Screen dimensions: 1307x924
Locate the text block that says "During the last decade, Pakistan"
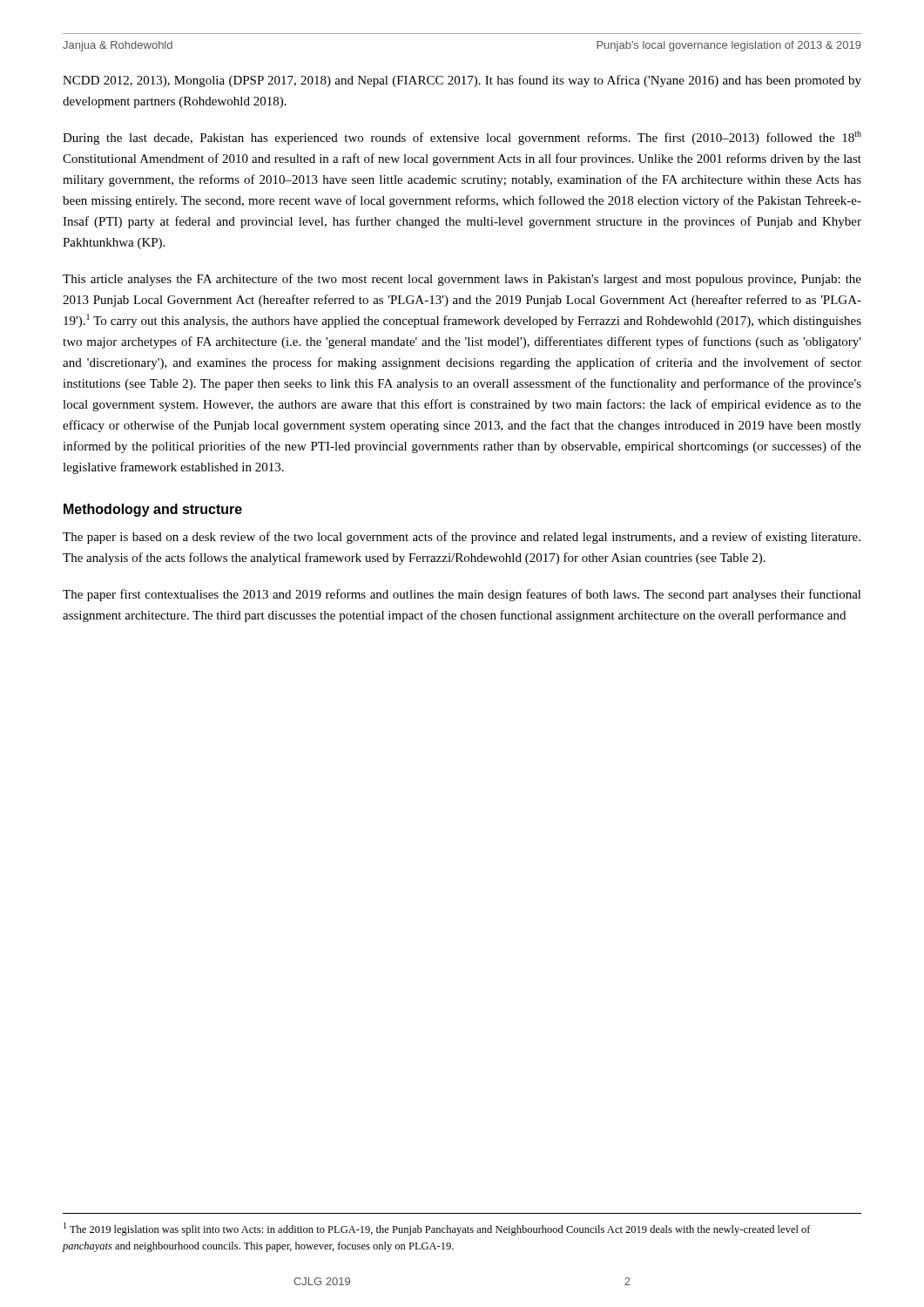pos(462,189)
